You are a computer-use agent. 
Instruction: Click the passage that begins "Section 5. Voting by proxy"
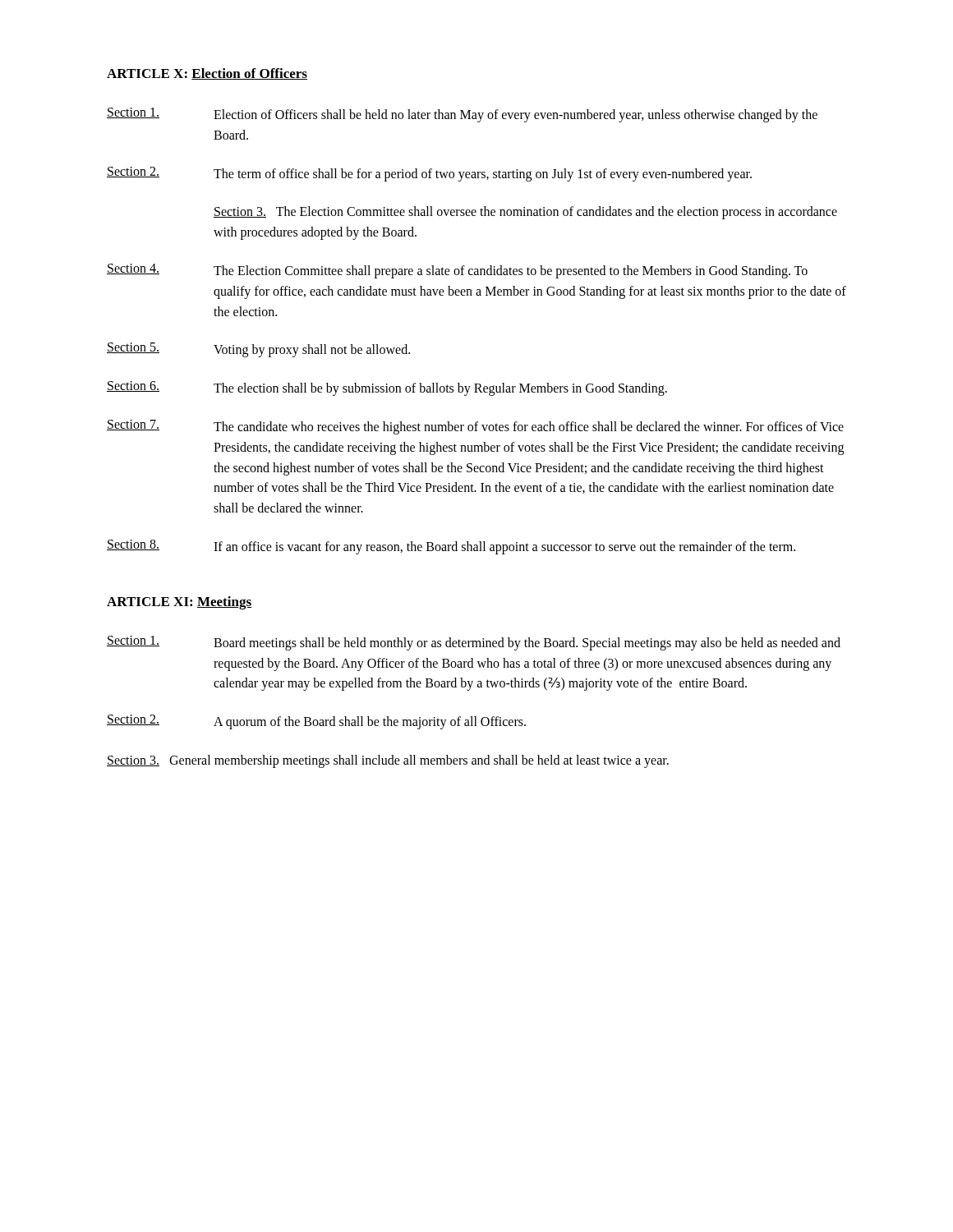pyautogui.click(x=258, y=350)
